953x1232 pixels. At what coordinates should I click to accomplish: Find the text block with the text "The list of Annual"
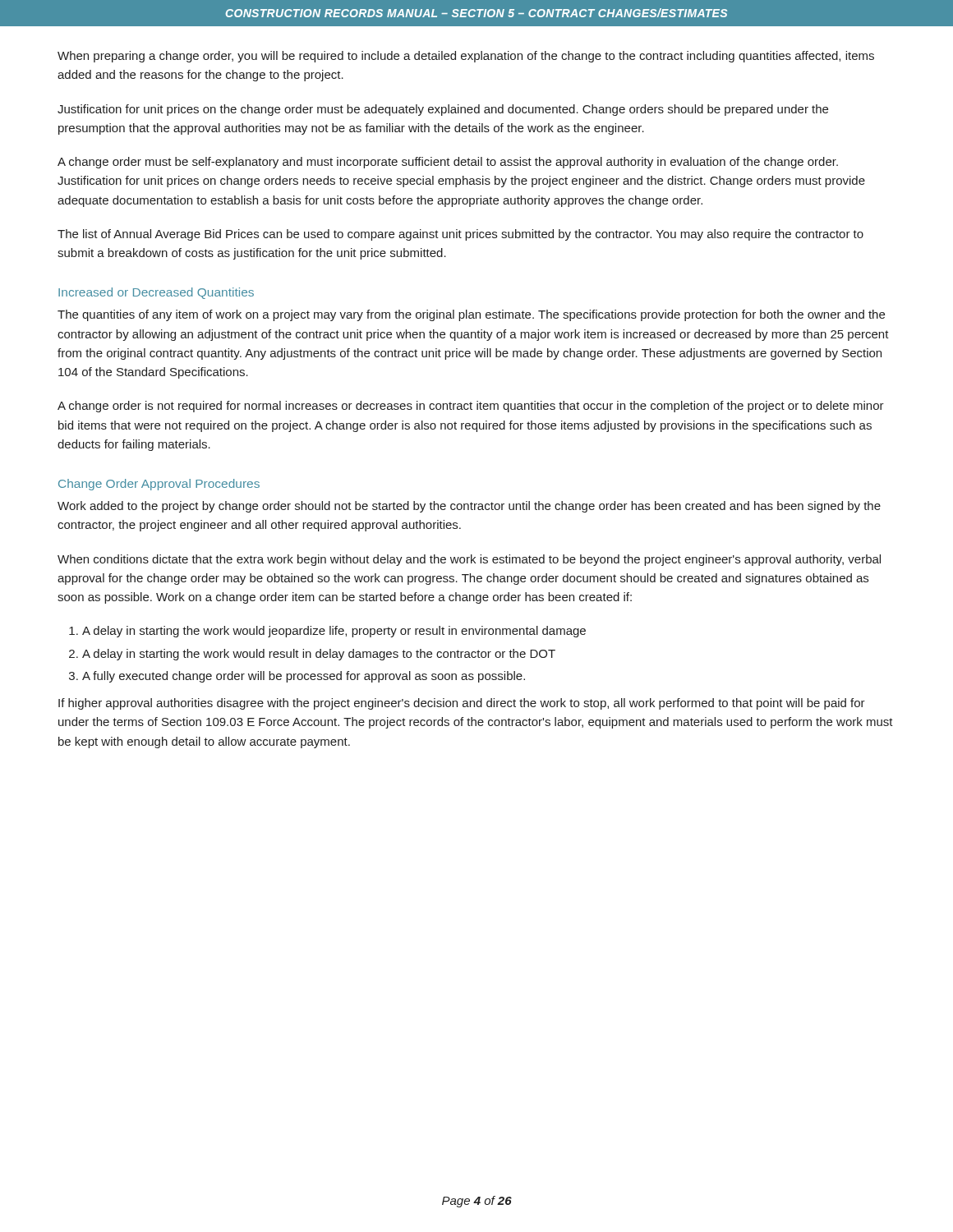(460, 243)
